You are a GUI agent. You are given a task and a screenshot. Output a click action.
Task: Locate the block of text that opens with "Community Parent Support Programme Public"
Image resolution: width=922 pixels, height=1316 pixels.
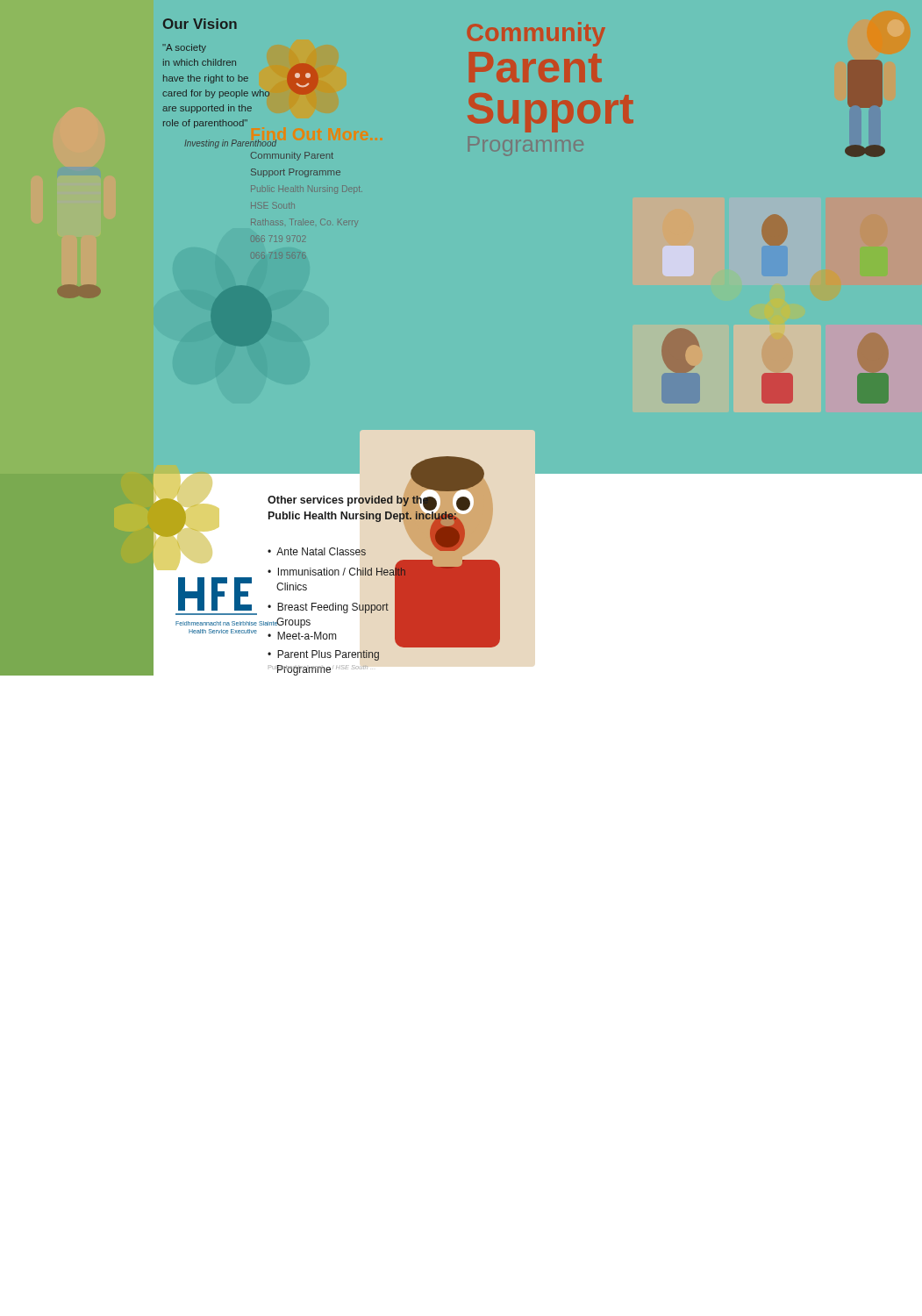click(292, 156)
